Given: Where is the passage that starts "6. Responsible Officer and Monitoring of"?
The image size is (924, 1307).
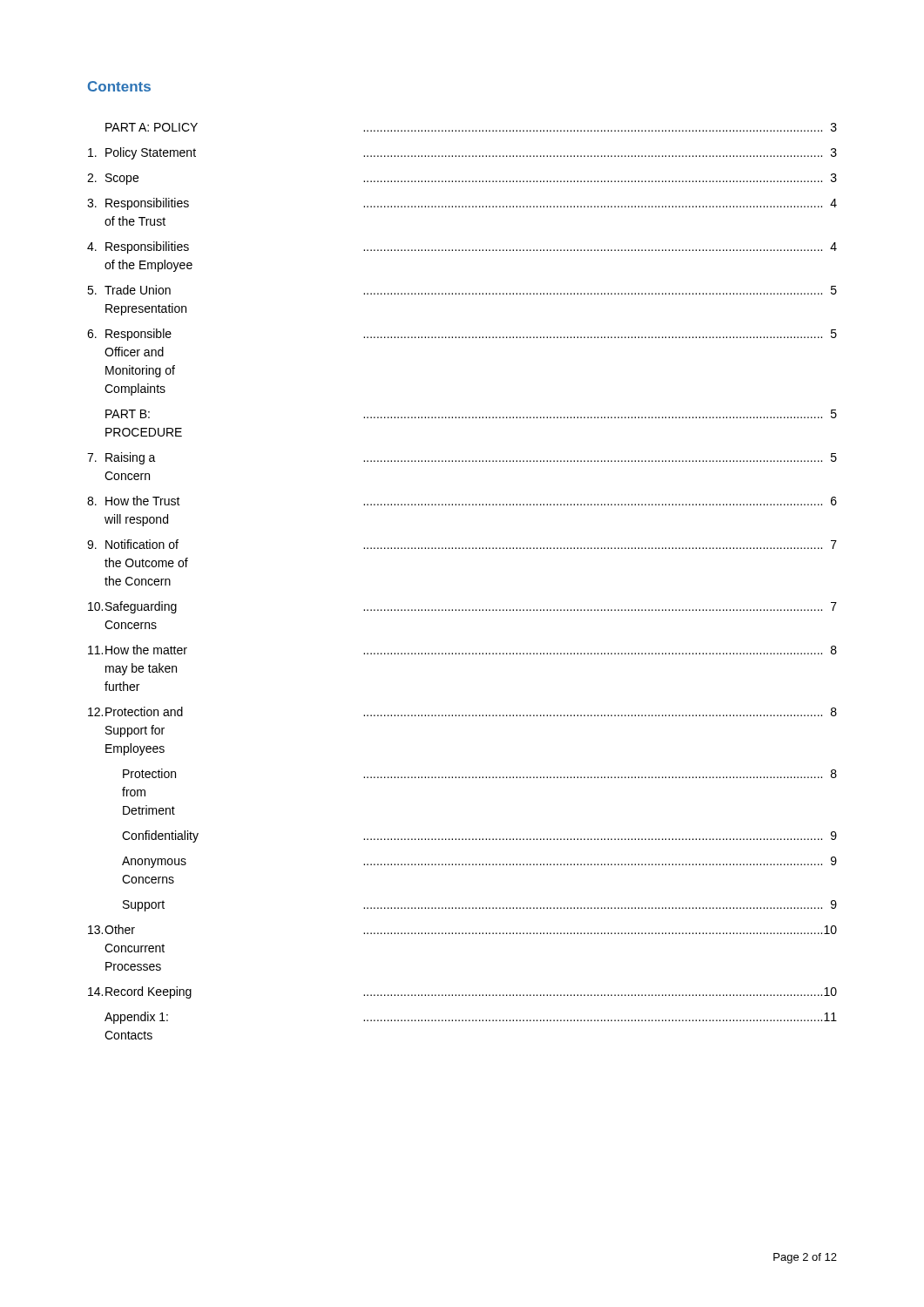Looking at the screenshot, I should 462,335.
